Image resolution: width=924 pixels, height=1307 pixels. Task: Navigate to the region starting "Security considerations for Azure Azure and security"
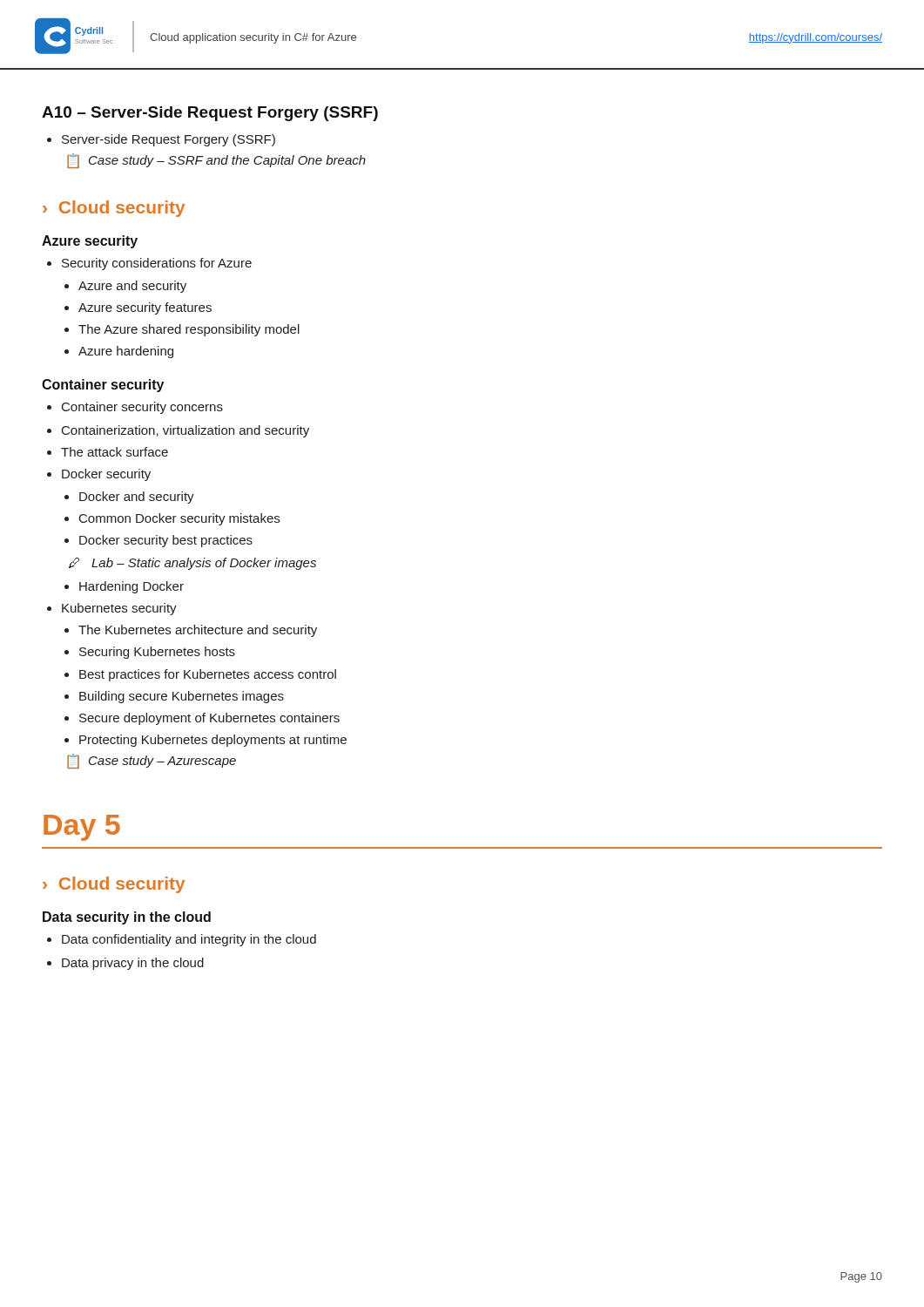tap(149, 264)
